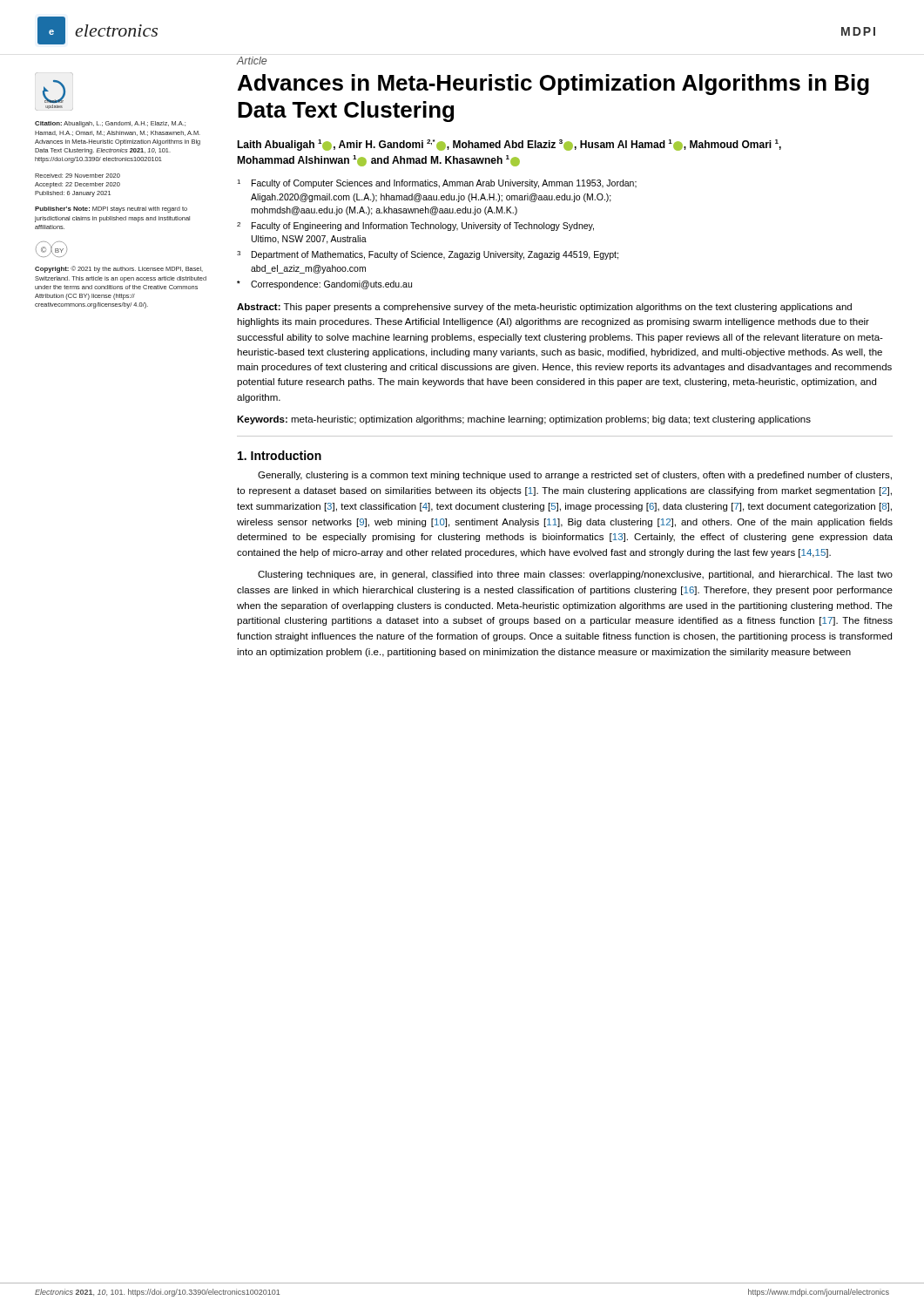This screenshot has width=924, height=1307.
Task: Select the passage starting "Citation: Abualigah, L.; Gandomi, A.H.; Elaziz, M.A.;"
Action: [118, 141]
